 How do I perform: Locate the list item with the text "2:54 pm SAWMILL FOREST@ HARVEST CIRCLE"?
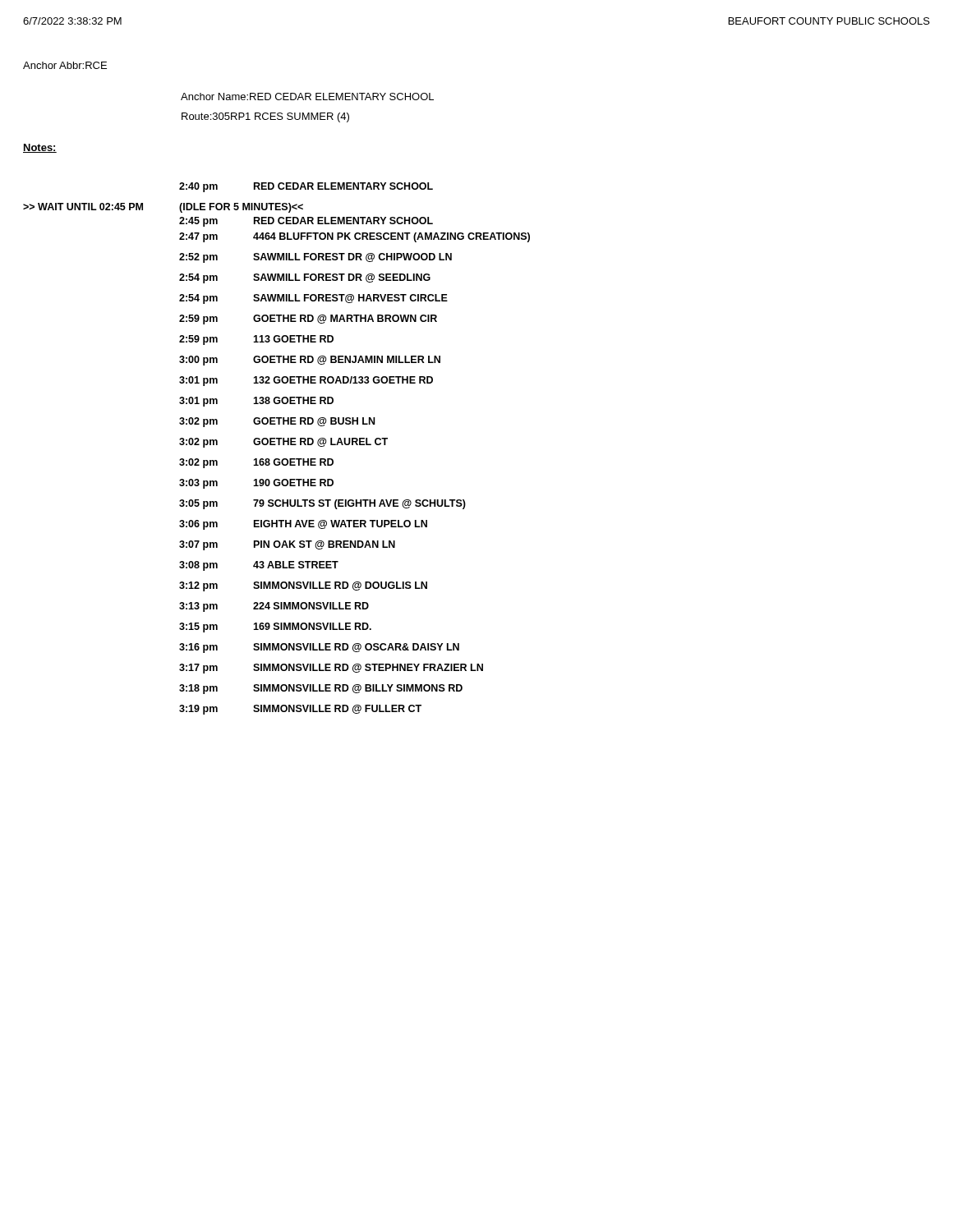pyautogui.click(x=313, y=298)
